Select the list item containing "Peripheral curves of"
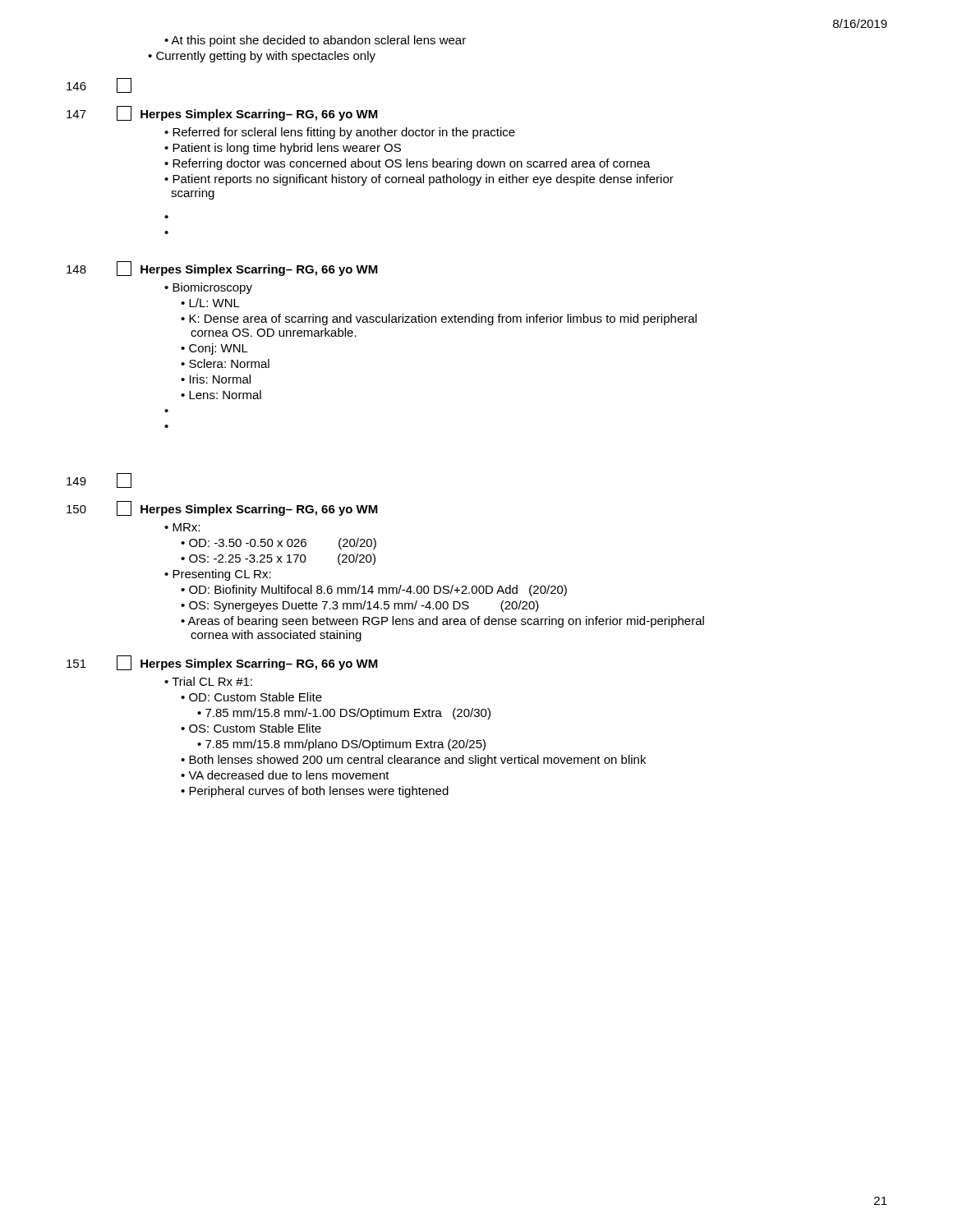This screenshot has width=953, height=1232. (x=315, y=791)
